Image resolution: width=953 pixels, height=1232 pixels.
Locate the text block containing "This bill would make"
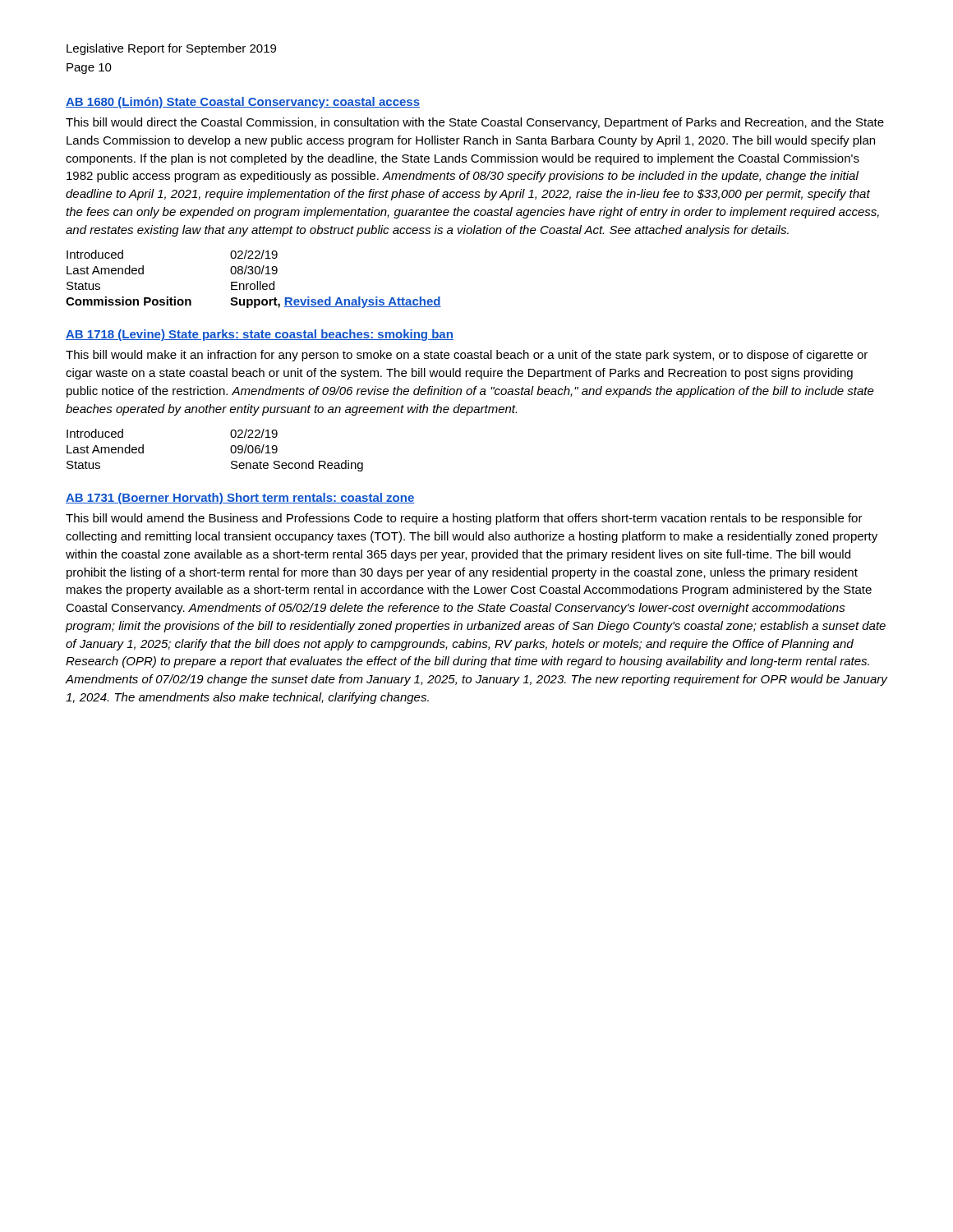(x=470, y=381)
